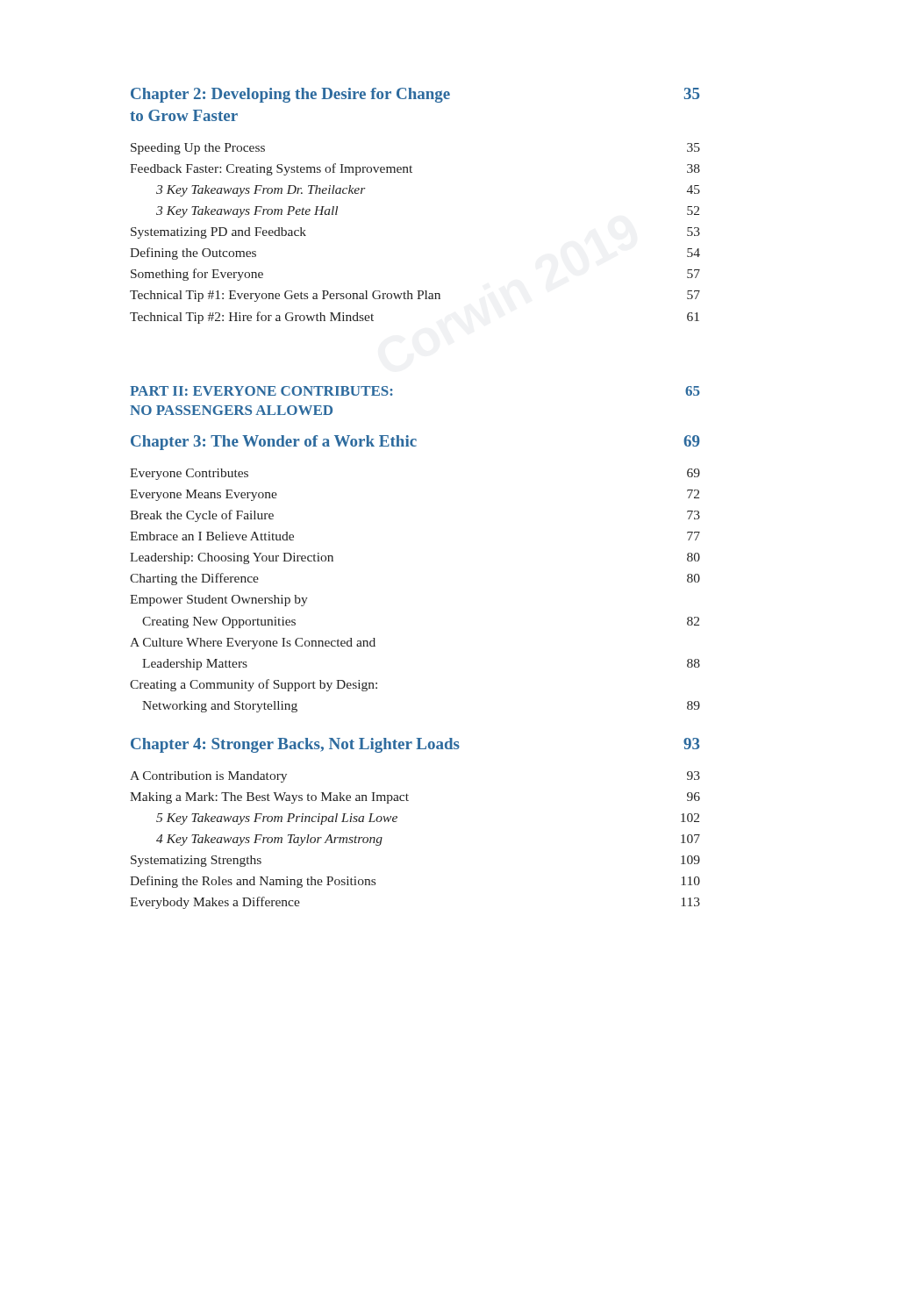The image size is (901, 1316).
Task: Point to the region starting "Chapter 4: Stronger Backs, Not Lighter Loads"
Action: (415, 745)
